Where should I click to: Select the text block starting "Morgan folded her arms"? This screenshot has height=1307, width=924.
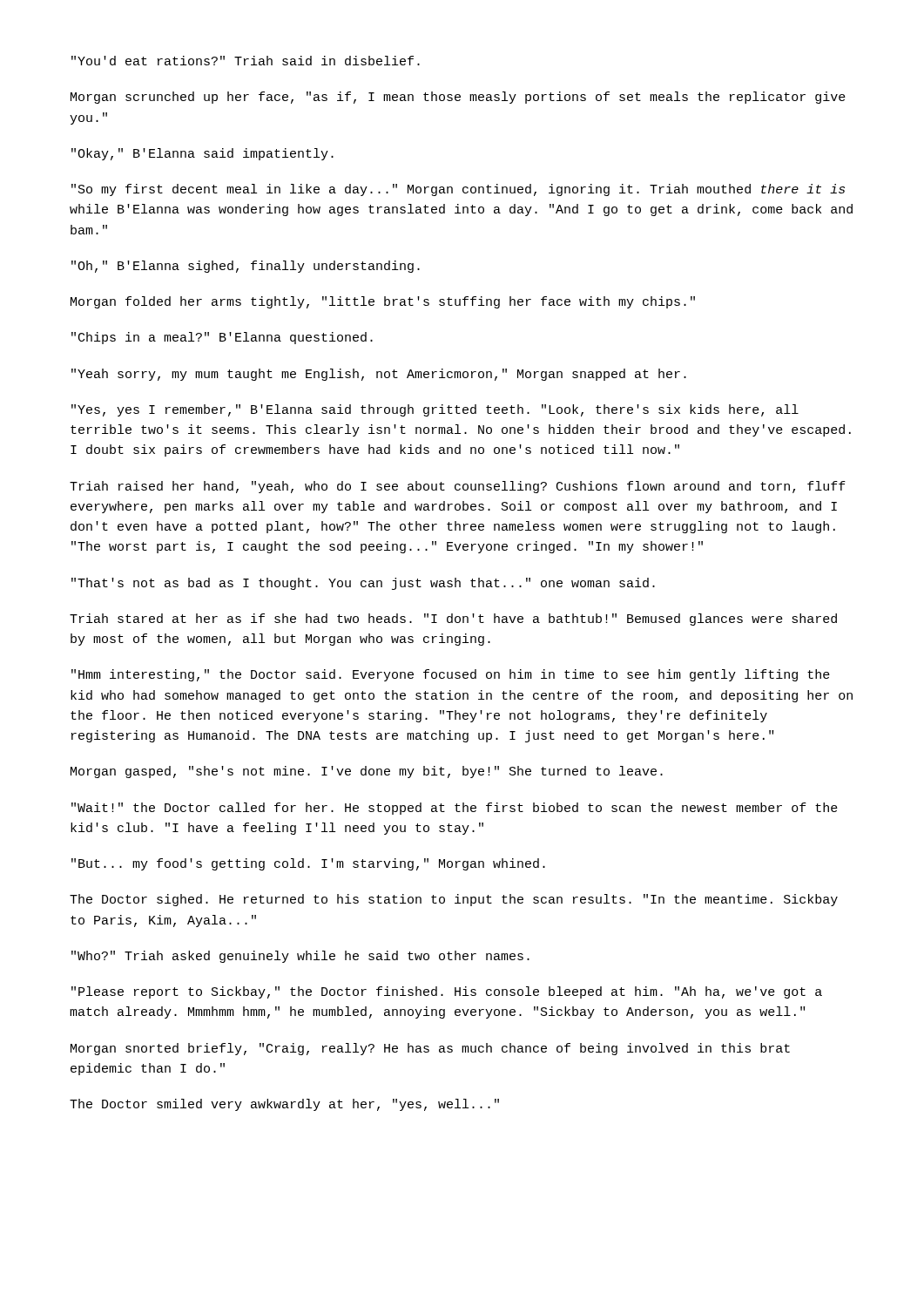383,303
